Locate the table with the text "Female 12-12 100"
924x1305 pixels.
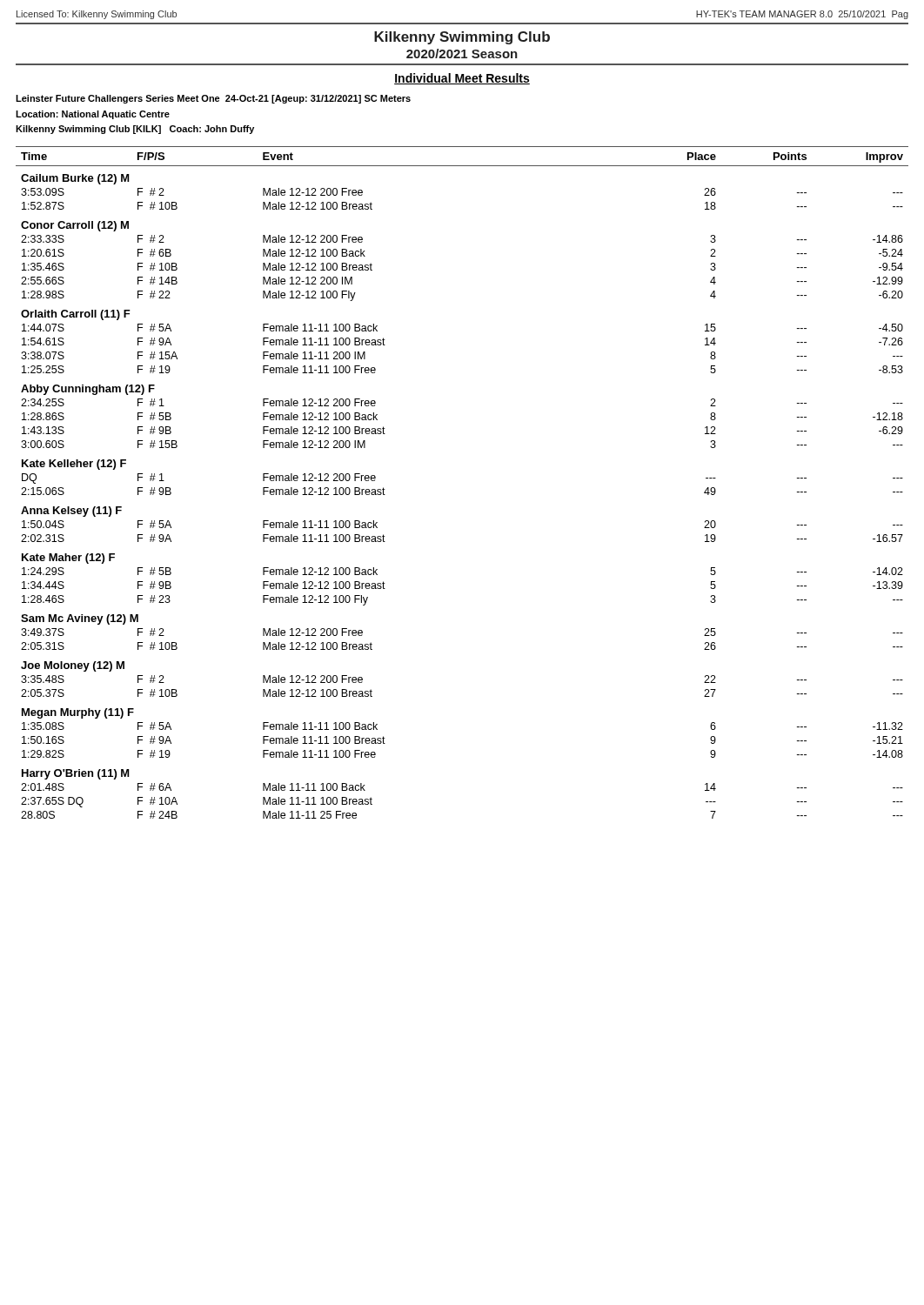(462, 484)
